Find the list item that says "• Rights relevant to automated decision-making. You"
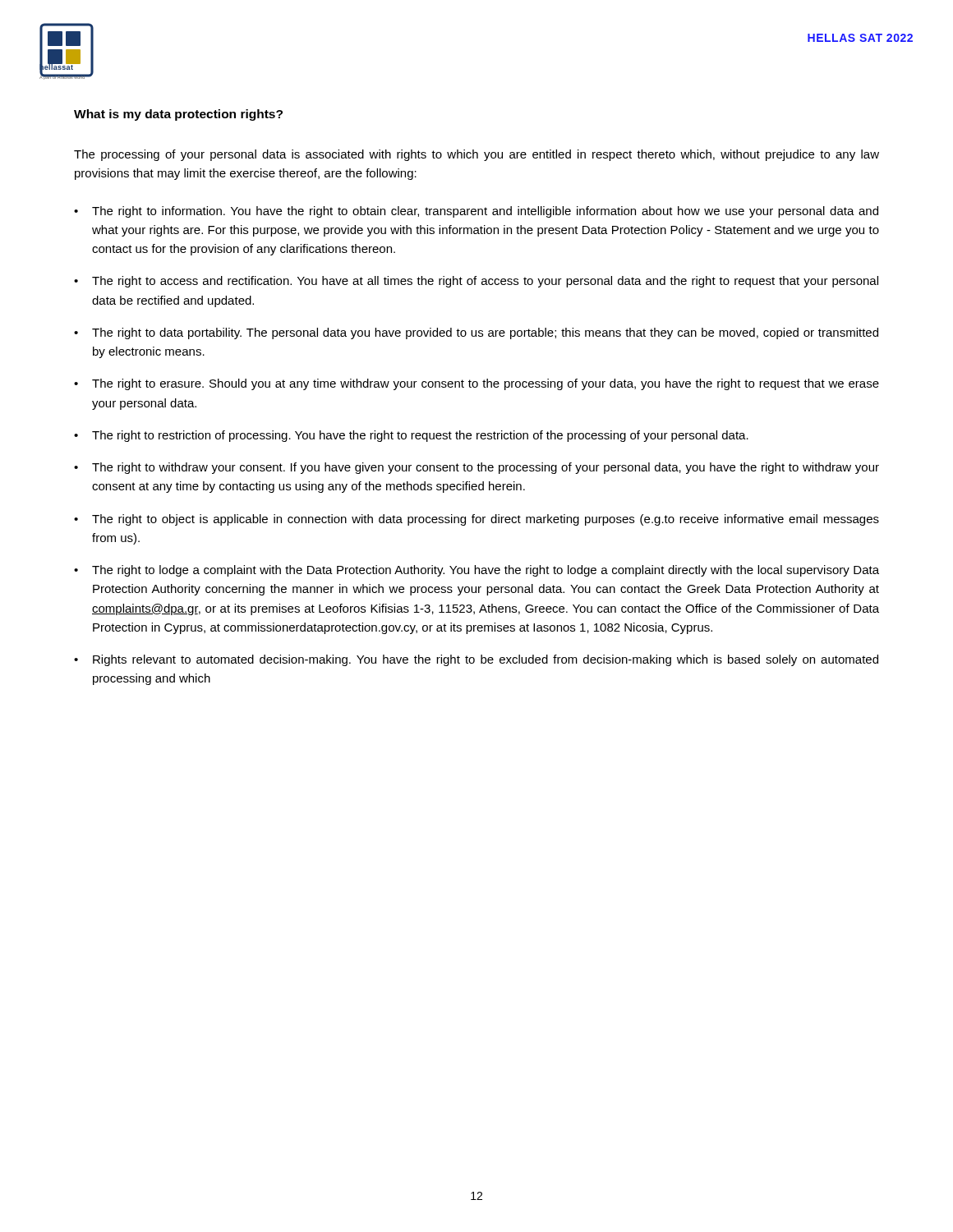Viewport: 953px width, 1232px height. click(x=476, y=669)
